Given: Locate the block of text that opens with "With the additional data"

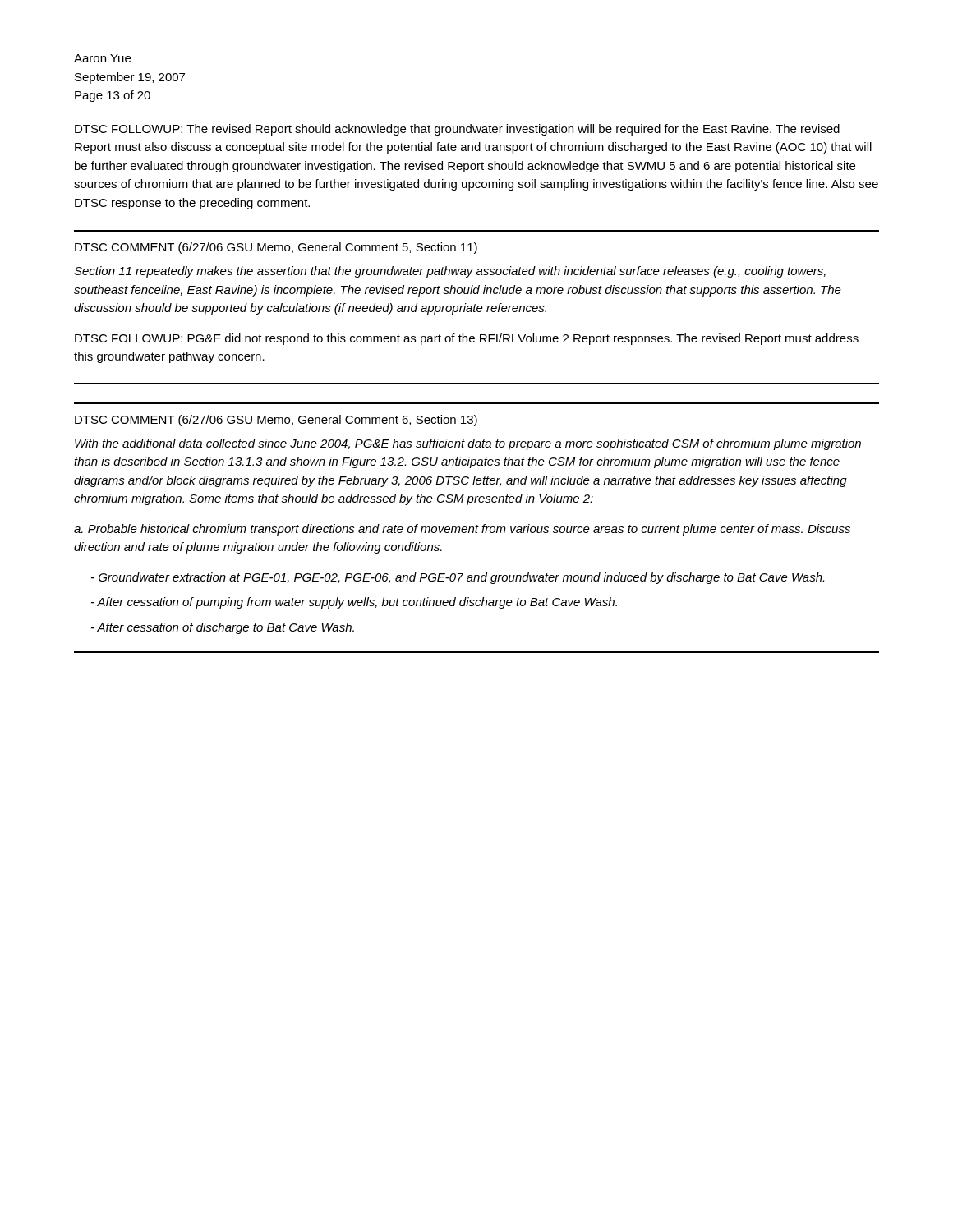Looking at the screenshot, I should [468, 470].
